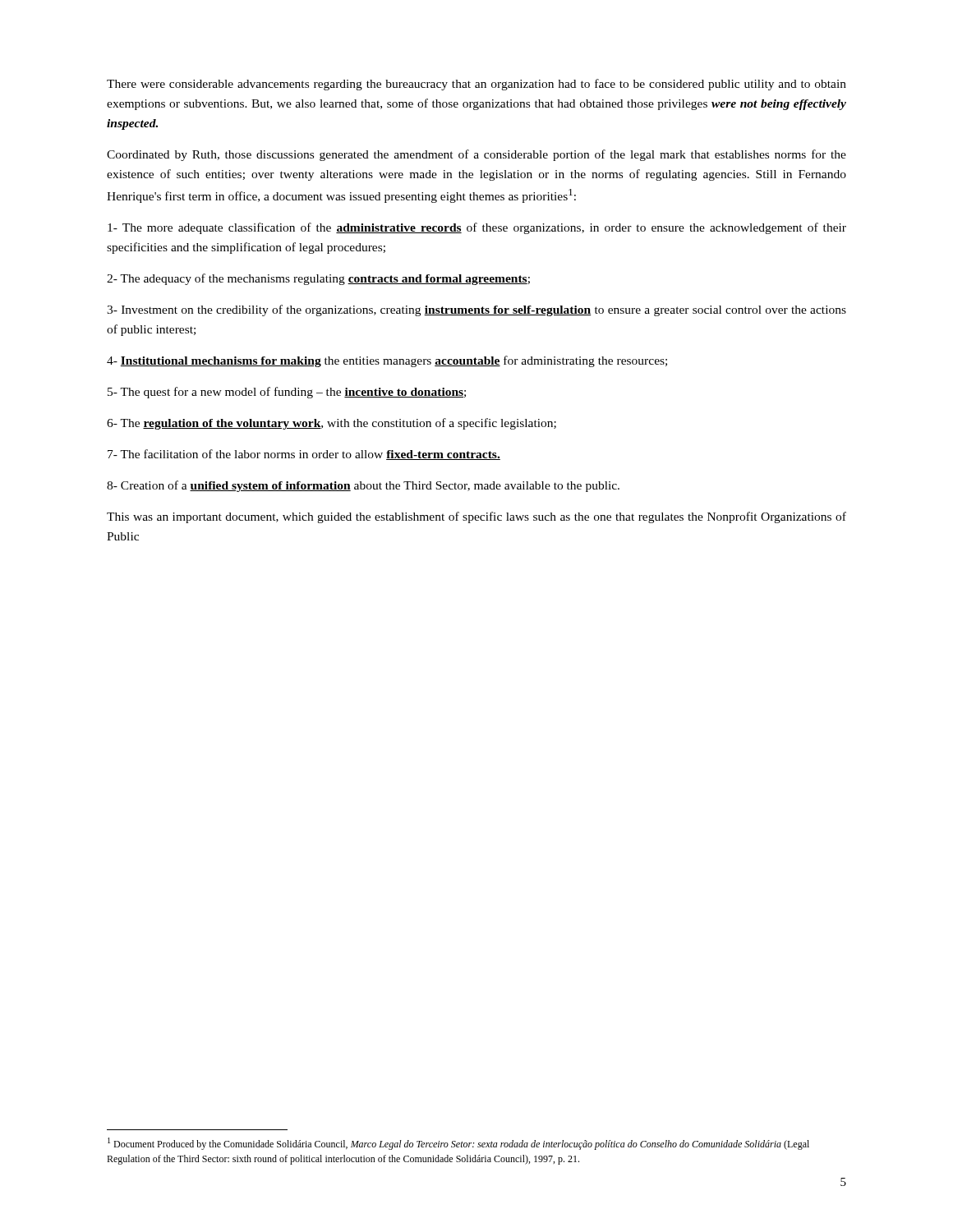Find the passage starting "2- The adequacy of the mechanisms"
Screen dimensions: 1232x953
pos(319,278)
